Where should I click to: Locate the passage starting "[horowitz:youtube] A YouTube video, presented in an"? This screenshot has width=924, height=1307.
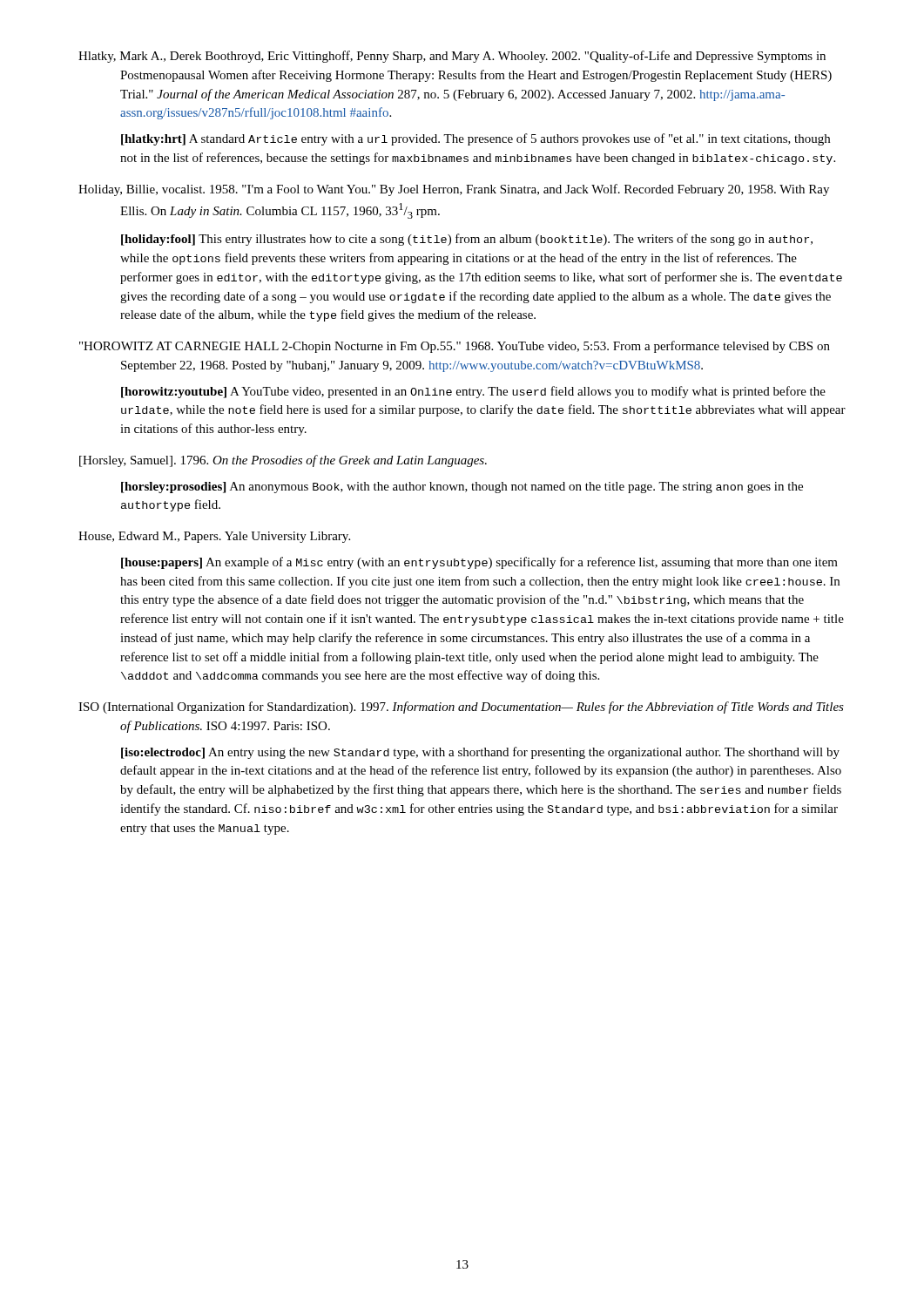(x=483, y=410)
